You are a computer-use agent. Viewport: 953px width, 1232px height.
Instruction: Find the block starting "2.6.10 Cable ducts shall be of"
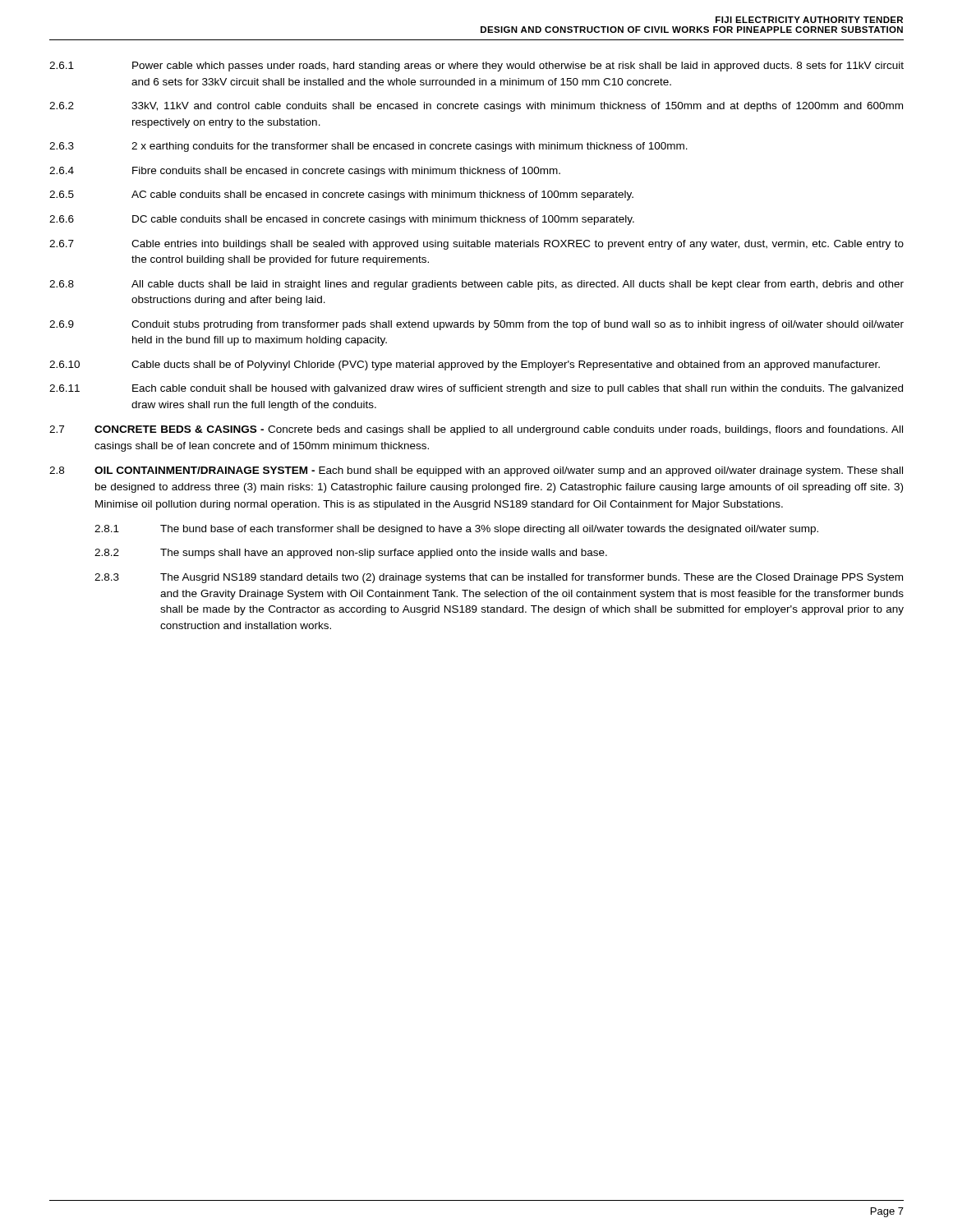(476, 364)
